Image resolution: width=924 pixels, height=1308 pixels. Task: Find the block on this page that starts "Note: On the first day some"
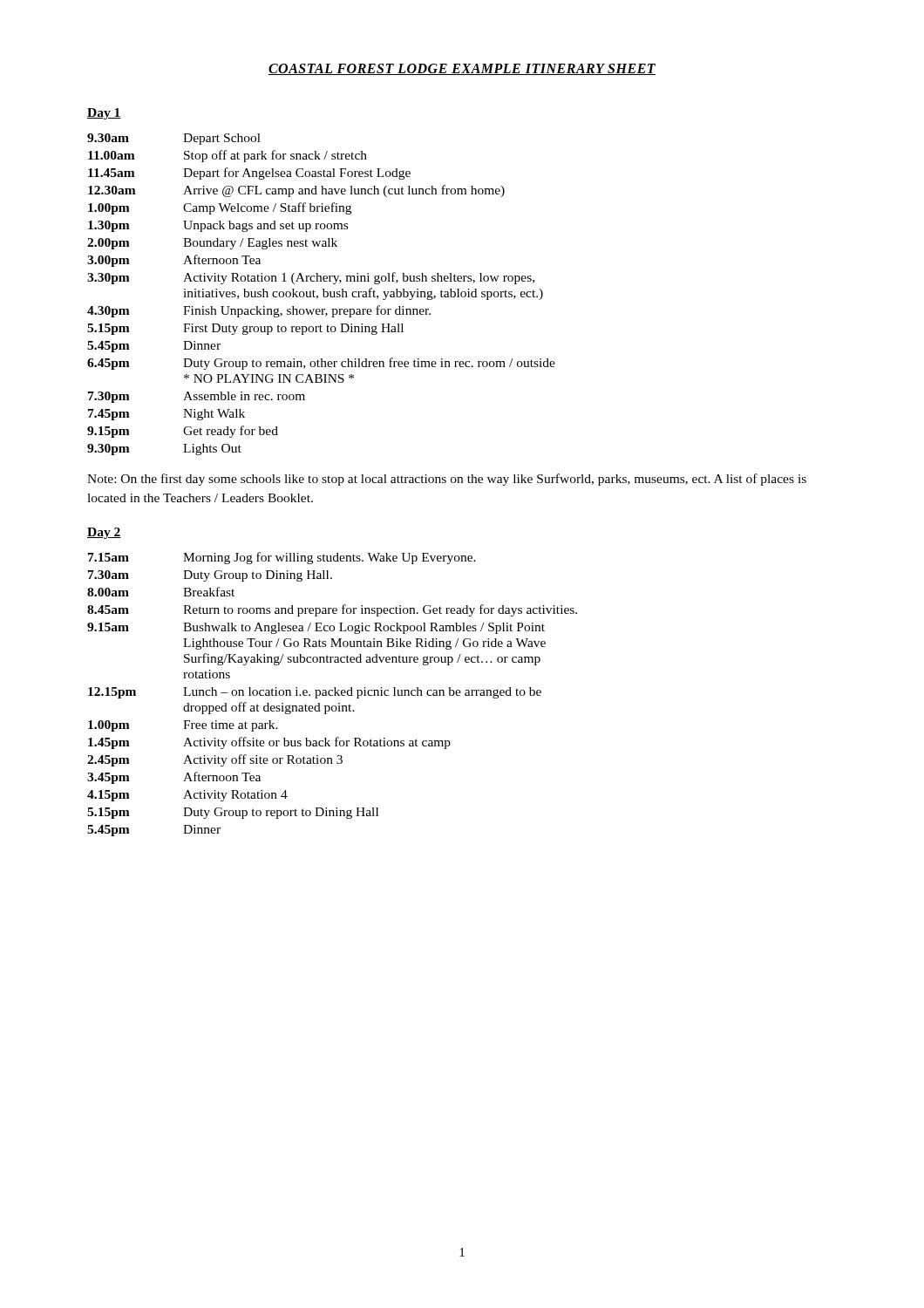coord(447,488)
